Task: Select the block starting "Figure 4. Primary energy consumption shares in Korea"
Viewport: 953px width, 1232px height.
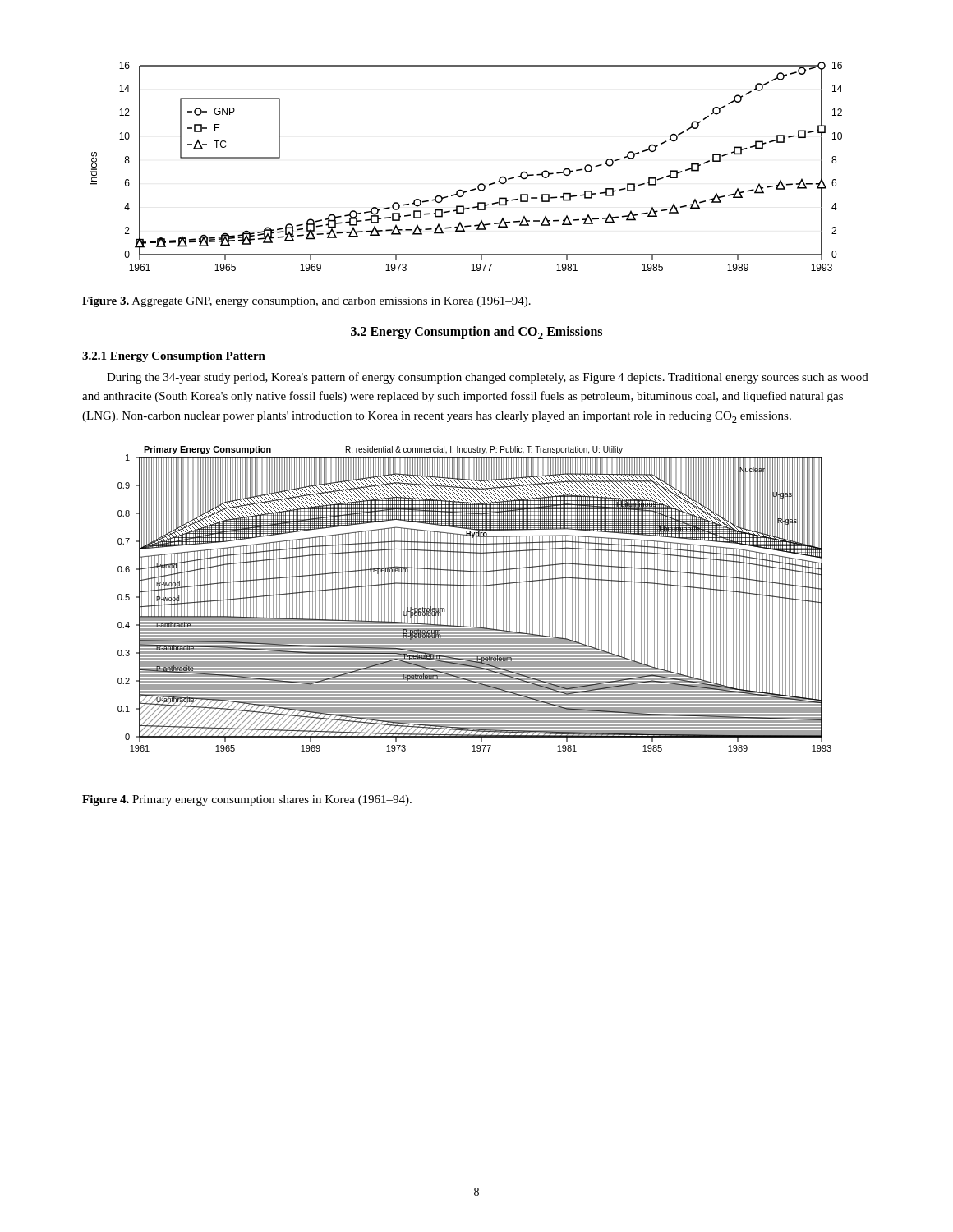Action: [x=247, y=799]
